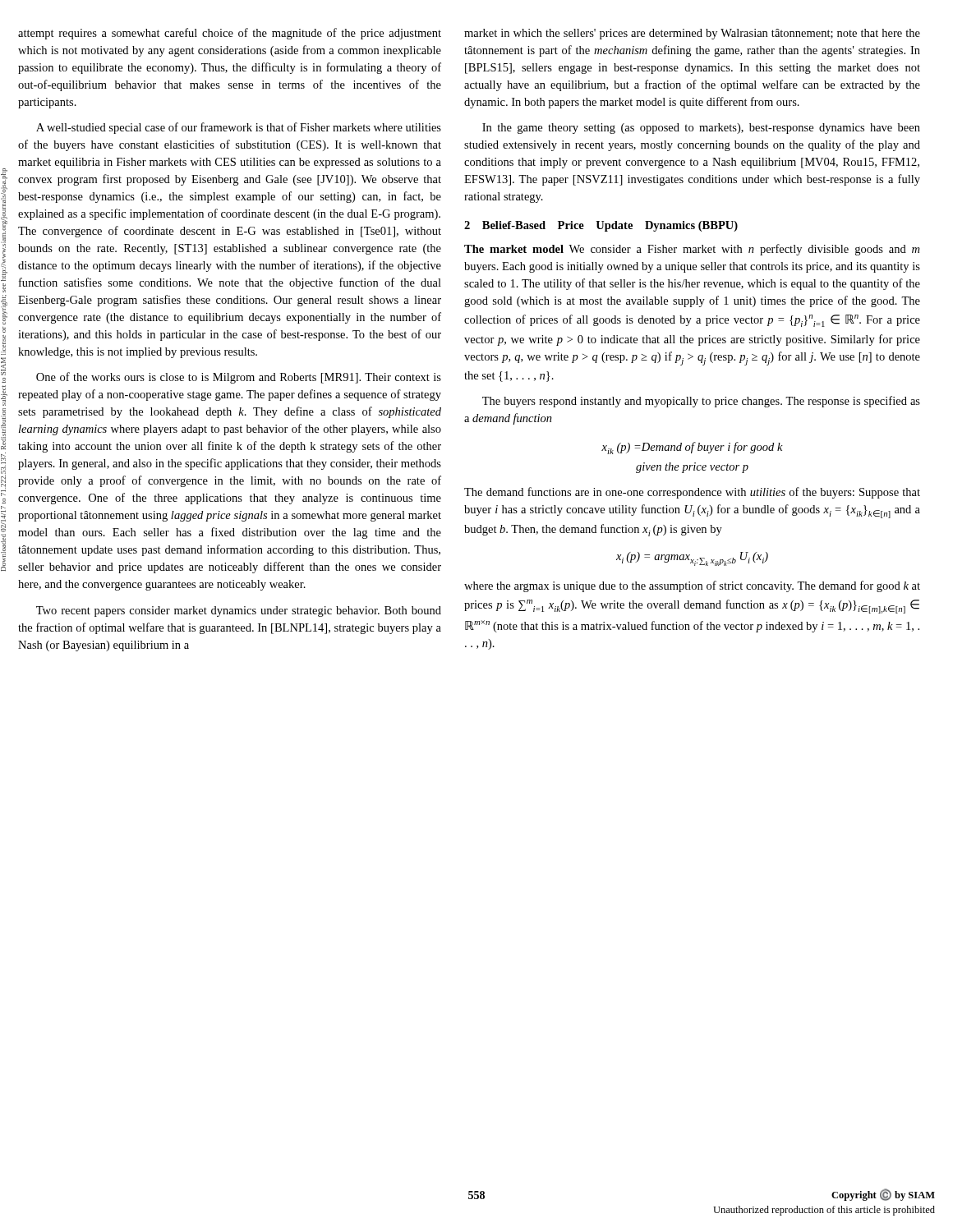Find the text starting "xik (p) =Demand of buyer i"

[x=692, y=457]
